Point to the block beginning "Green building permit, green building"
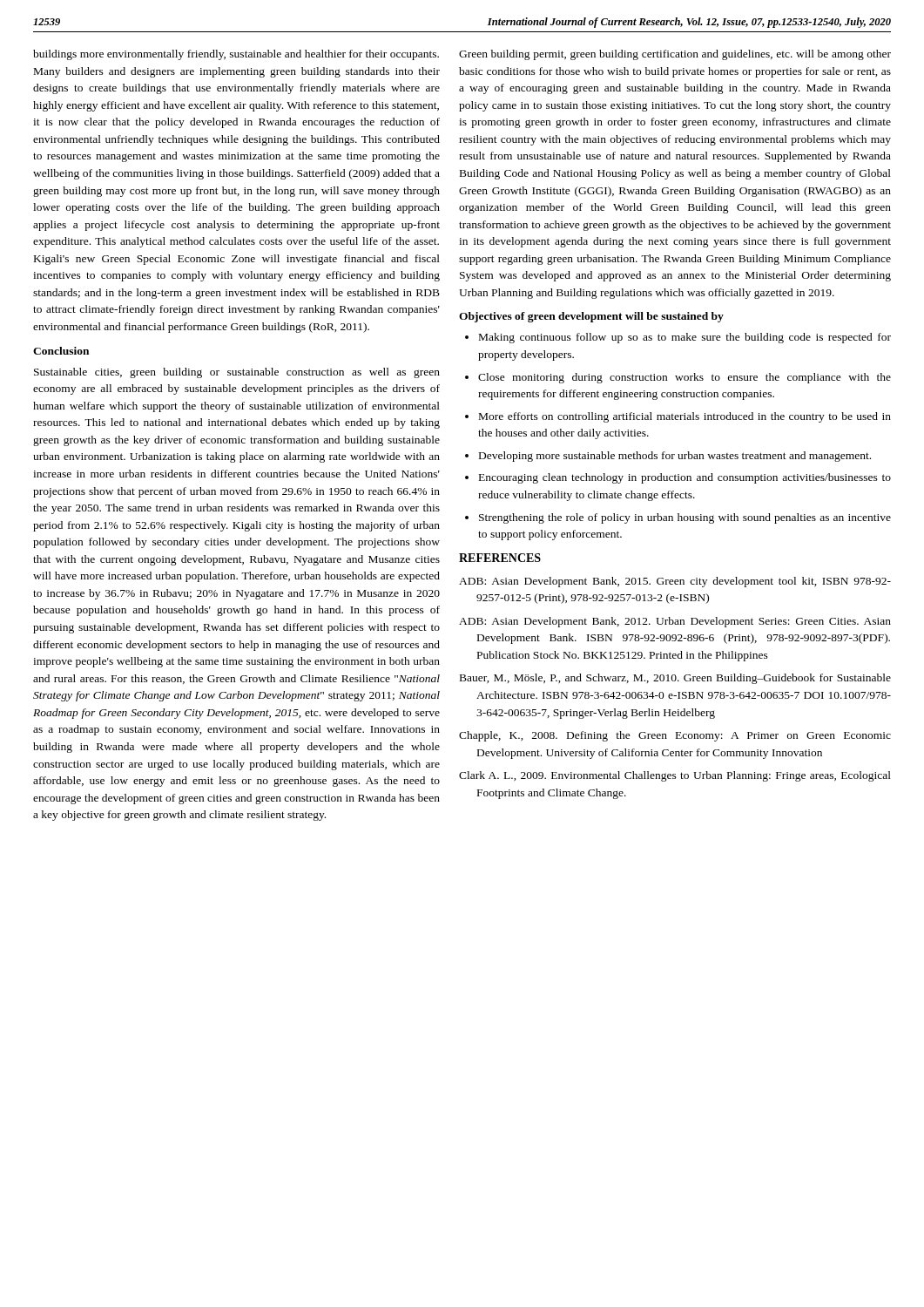Viewport: 924px width, 1307px height. 675,173
